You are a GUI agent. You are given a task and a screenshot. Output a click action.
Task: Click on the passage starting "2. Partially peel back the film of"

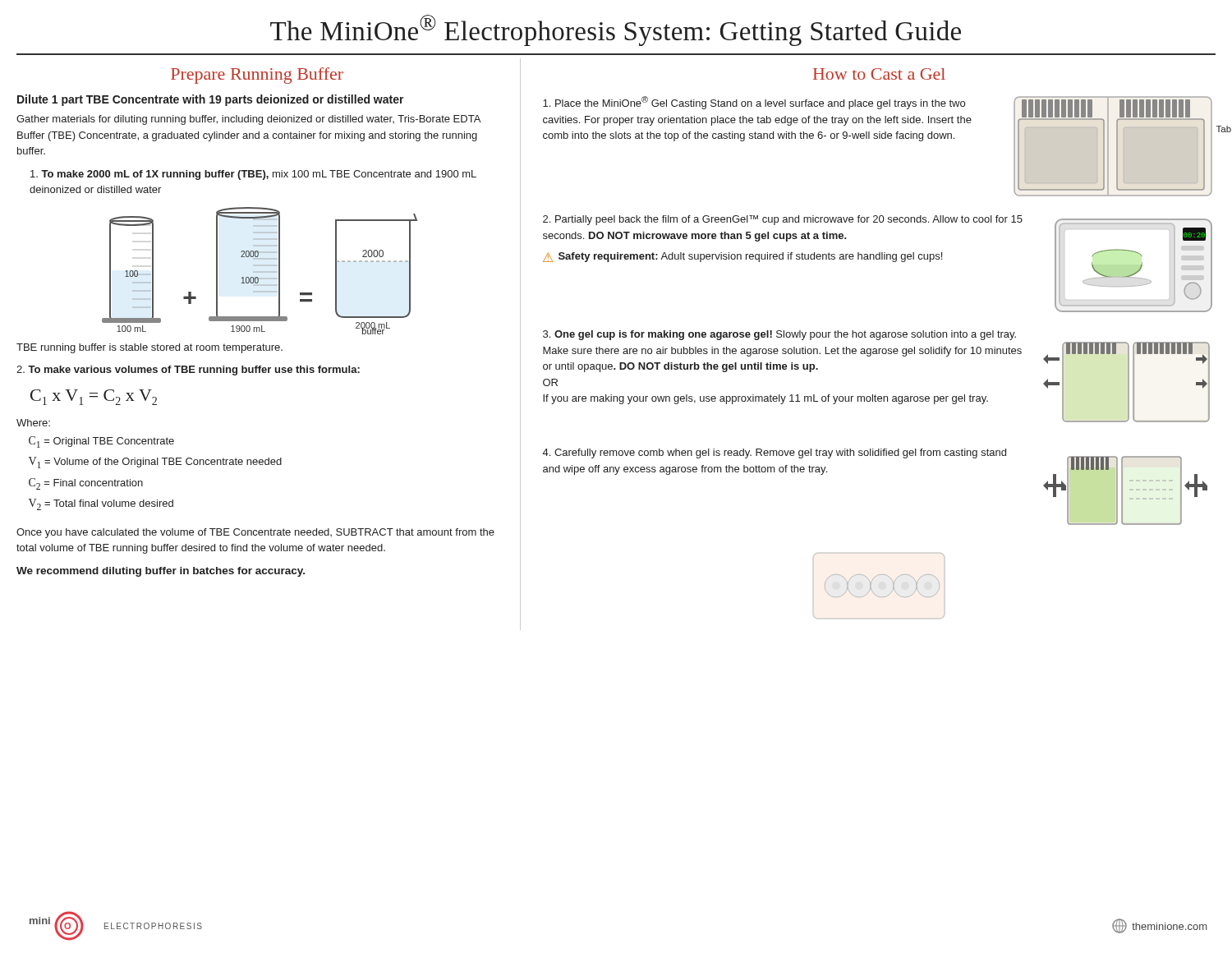click(x=783, y=227)
